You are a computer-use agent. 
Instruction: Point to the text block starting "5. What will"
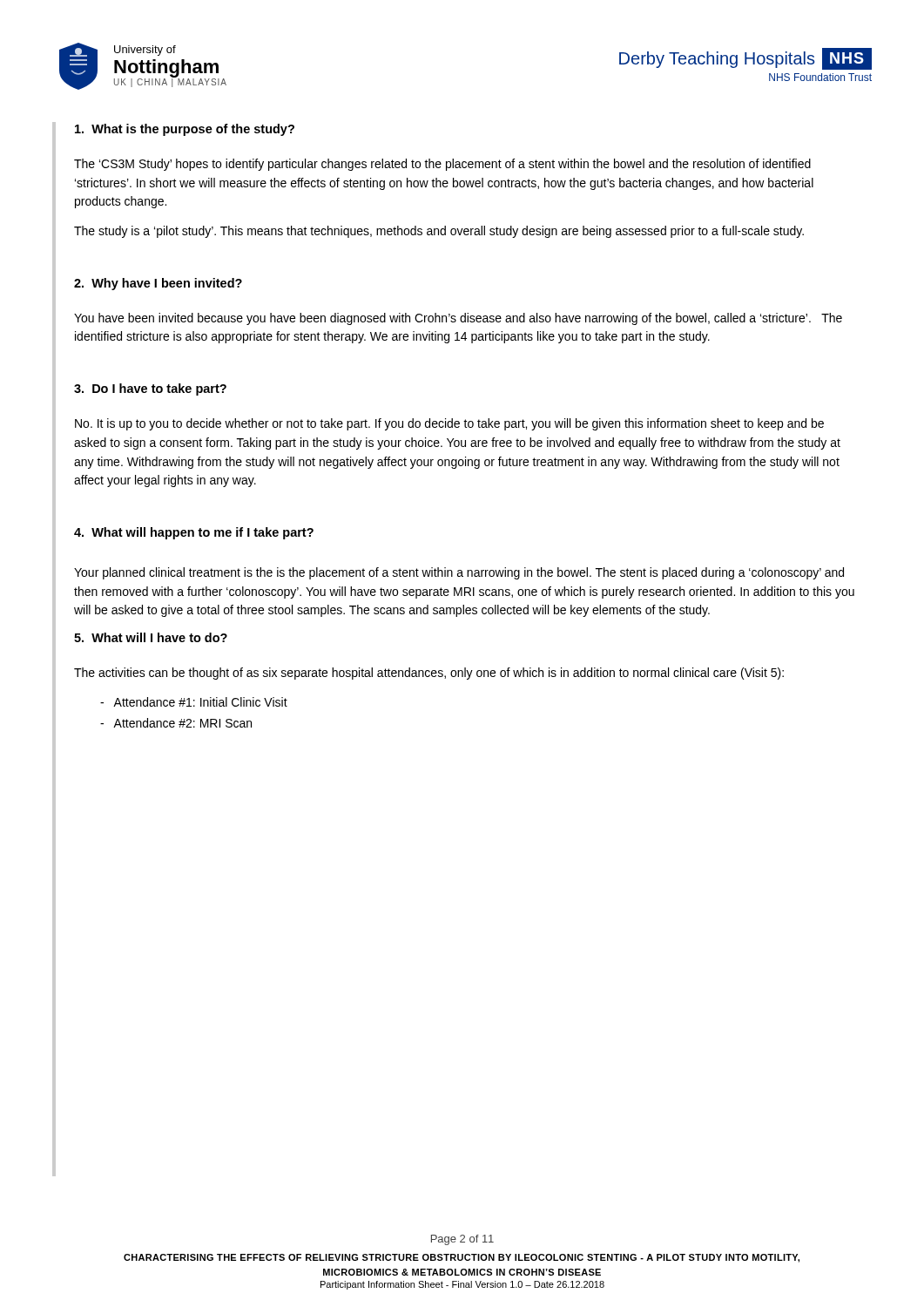[x=151, y=638]
